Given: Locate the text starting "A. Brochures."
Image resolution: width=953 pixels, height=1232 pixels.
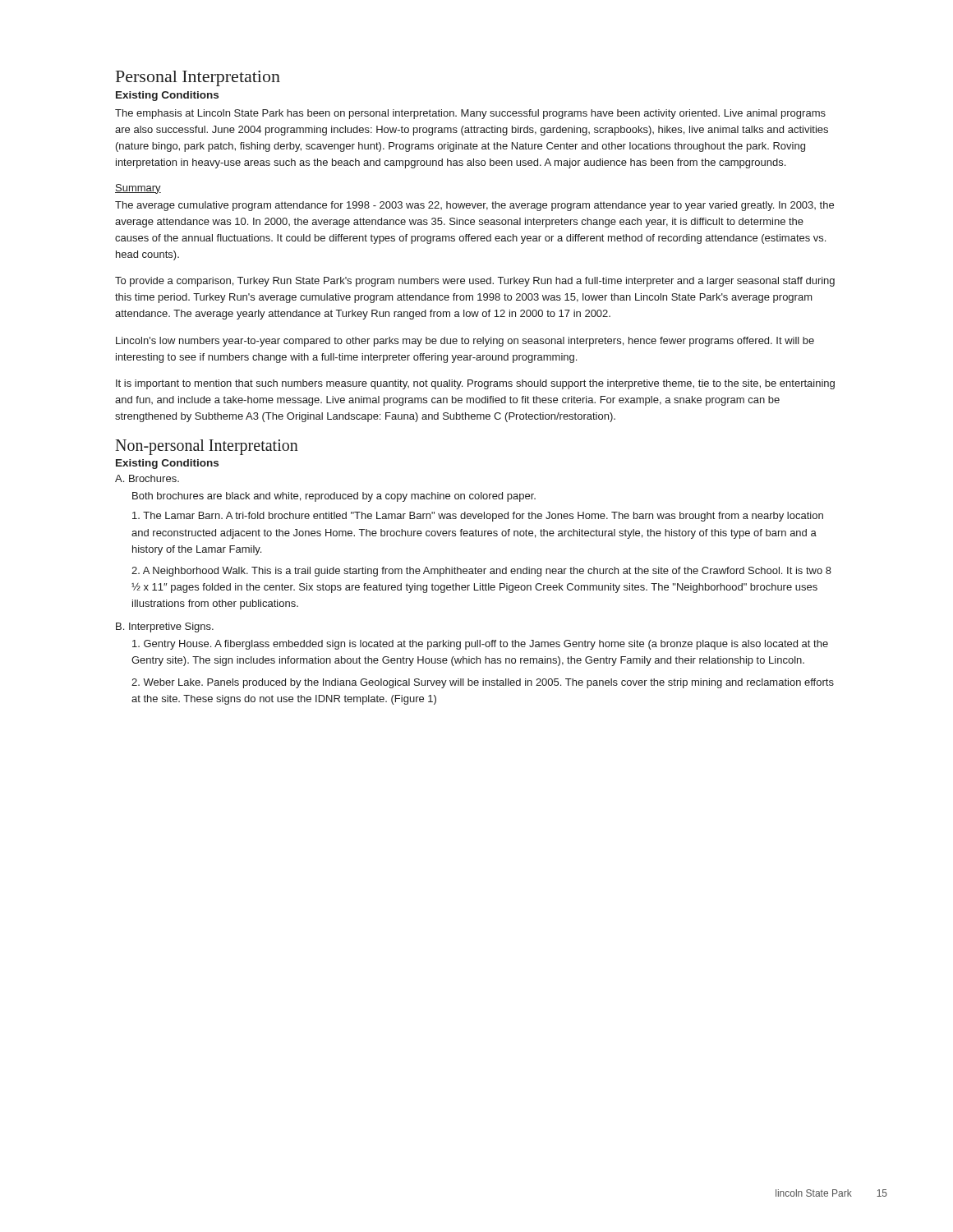Looking at the screenshot, I should (147, 478).
